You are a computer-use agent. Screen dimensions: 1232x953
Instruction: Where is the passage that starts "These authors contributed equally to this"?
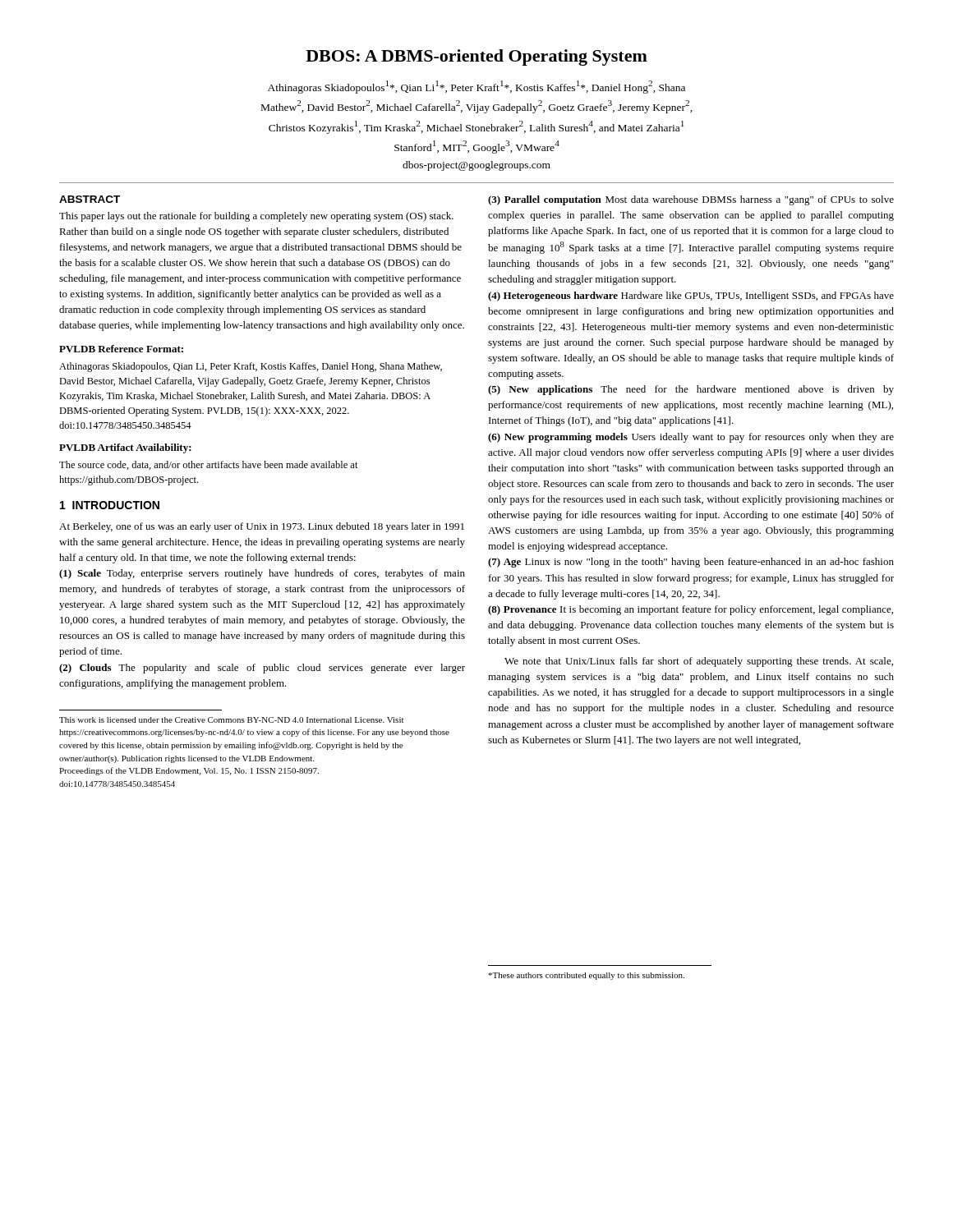pyautogui.click(x=587, y=975)
